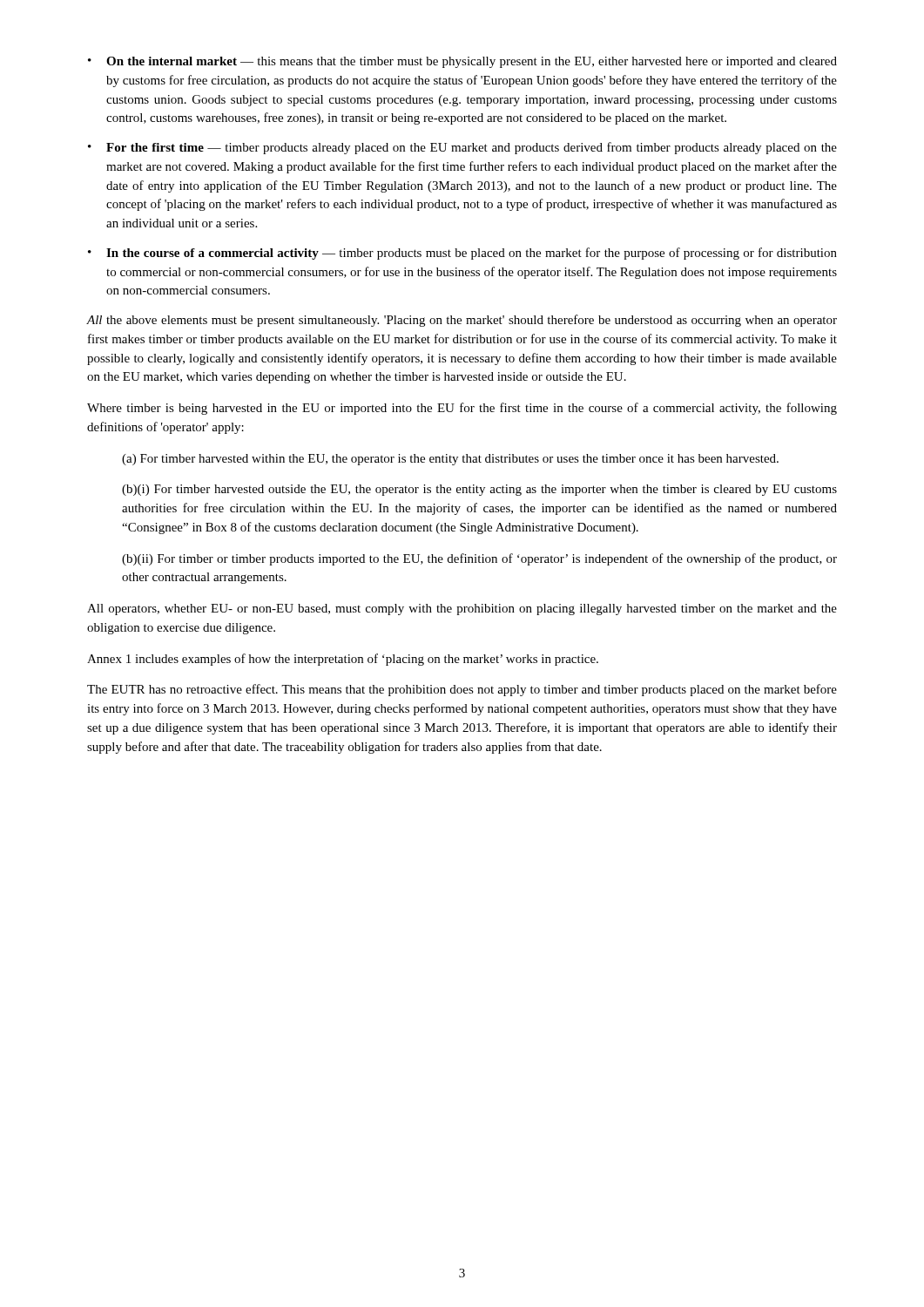Find the list item containing "• On the internal market — this"
Screen dimensions: 1307x924
(462, 90)
